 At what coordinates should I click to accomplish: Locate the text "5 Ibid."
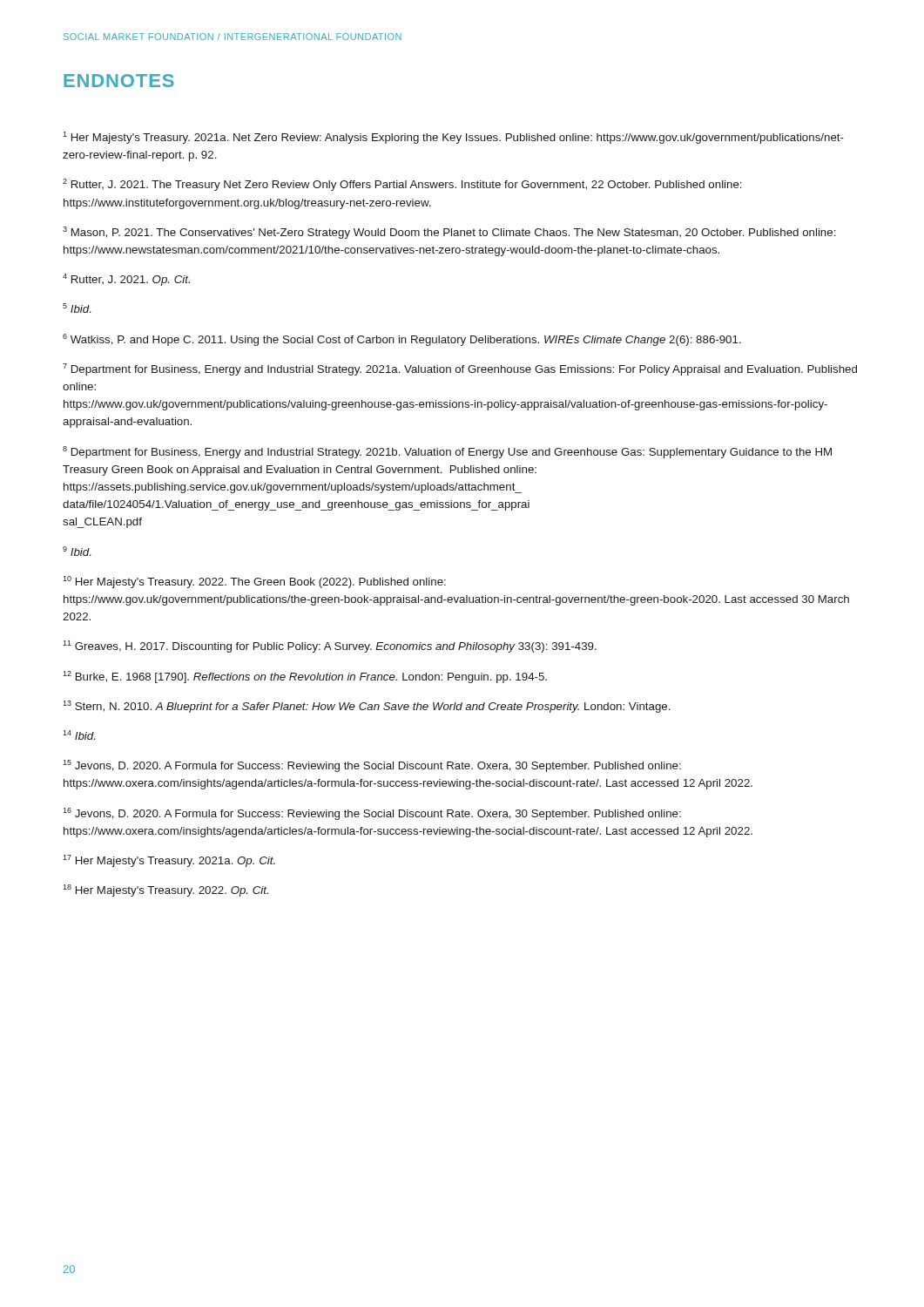point(77,309)
